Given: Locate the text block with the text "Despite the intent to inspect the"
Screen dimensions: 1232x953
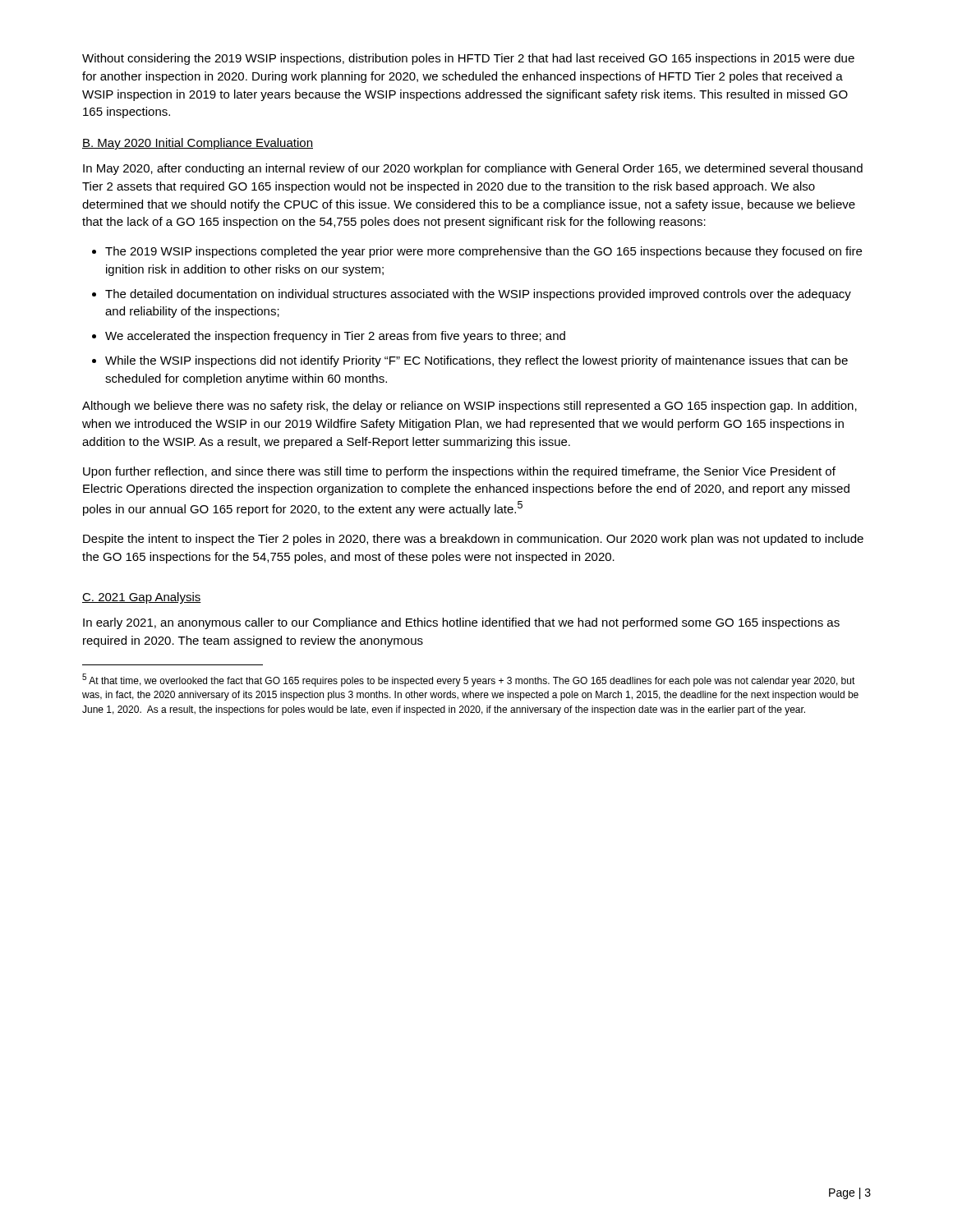Looking at the screenshot, I should (x=476, y=547).
